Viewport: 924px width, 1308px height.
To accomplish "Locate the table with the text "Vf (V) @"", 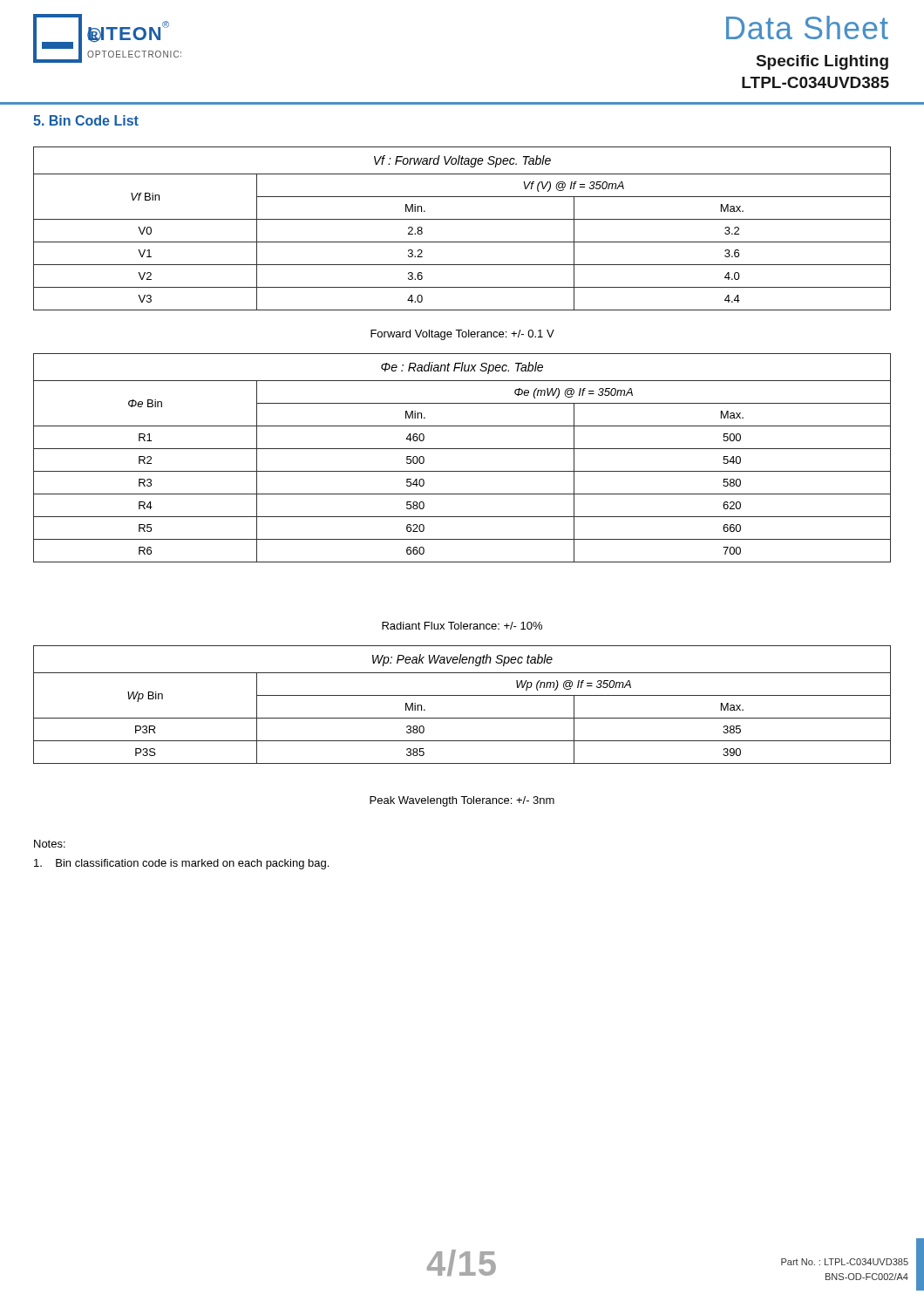I will pyautogui.click(x=462, y=230).
